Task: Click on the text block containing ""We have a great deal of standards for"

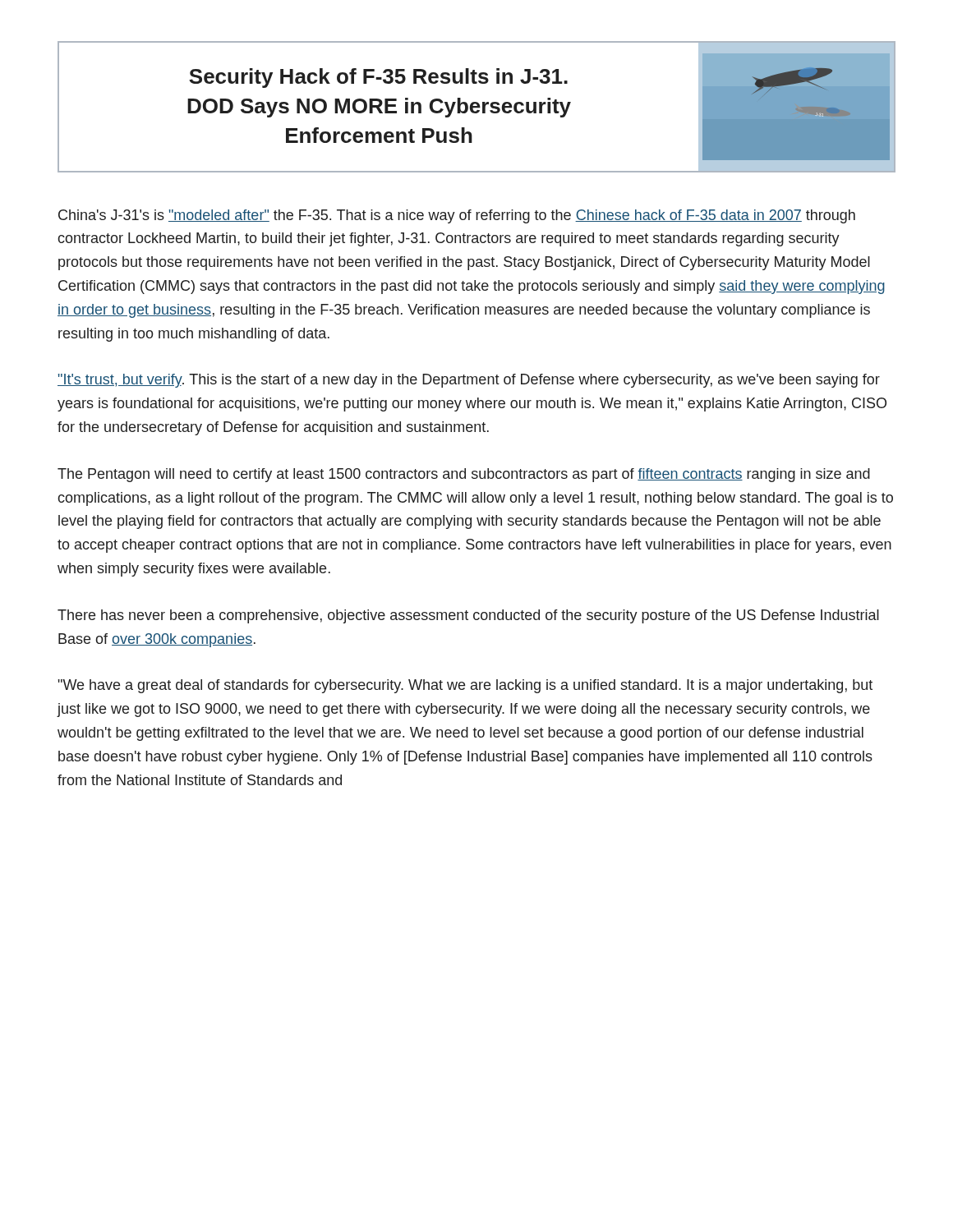Action: pos(465,733)
